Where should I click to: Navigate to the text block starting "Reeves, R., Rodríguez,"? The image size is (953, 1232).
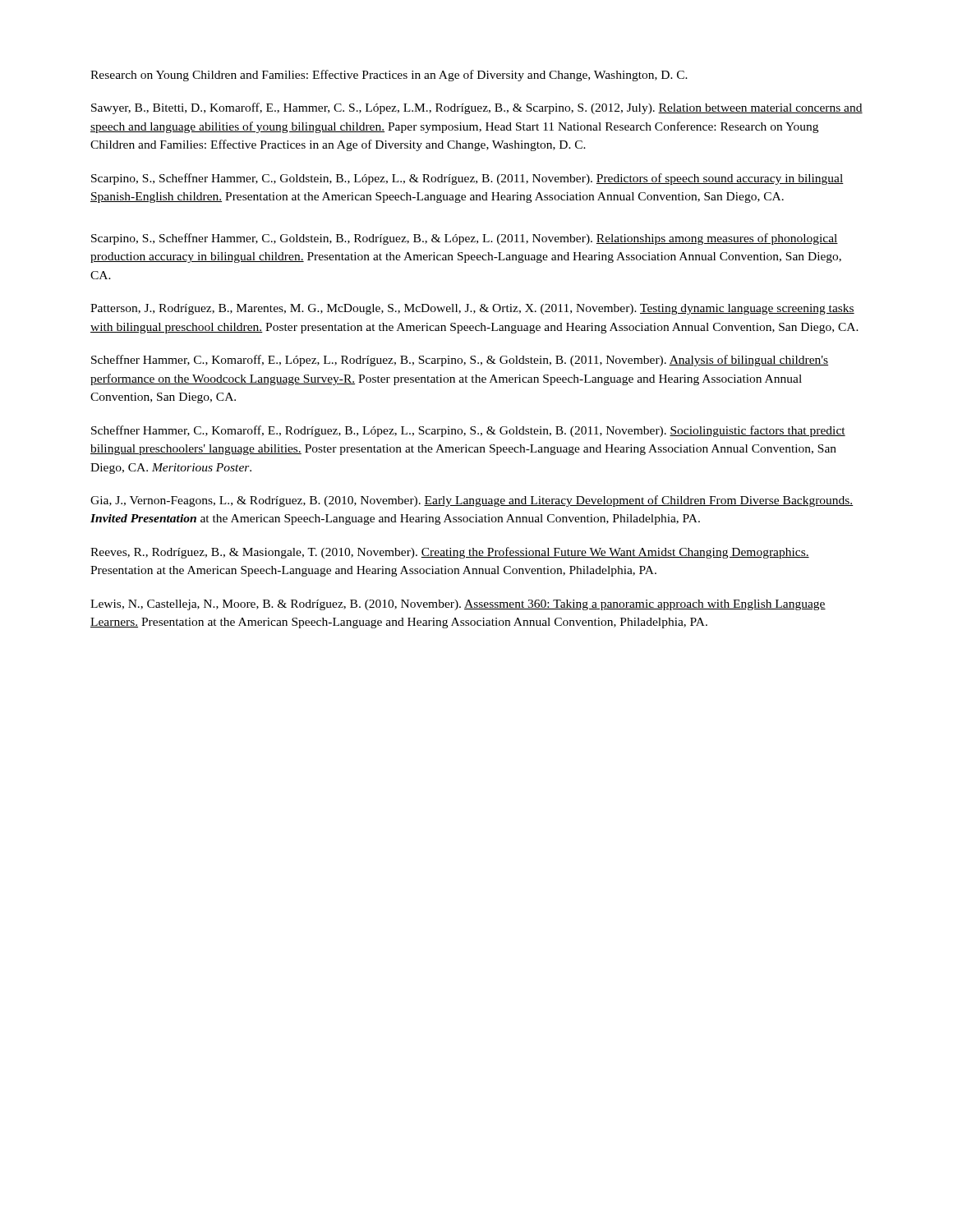(450, 561)
